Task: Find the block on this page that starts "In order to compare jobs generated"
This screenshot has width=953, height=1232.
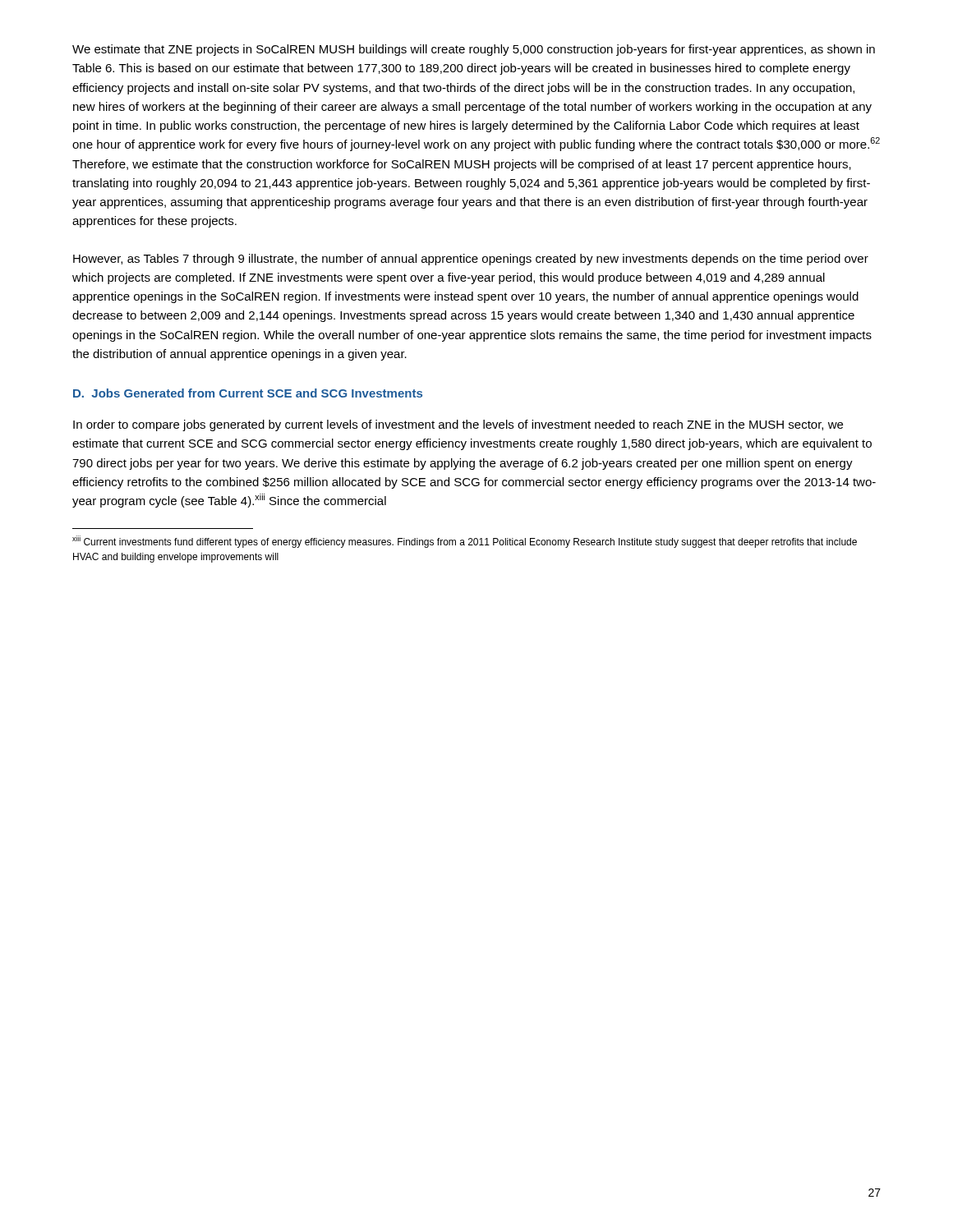Action: click(x=474, y=462)
